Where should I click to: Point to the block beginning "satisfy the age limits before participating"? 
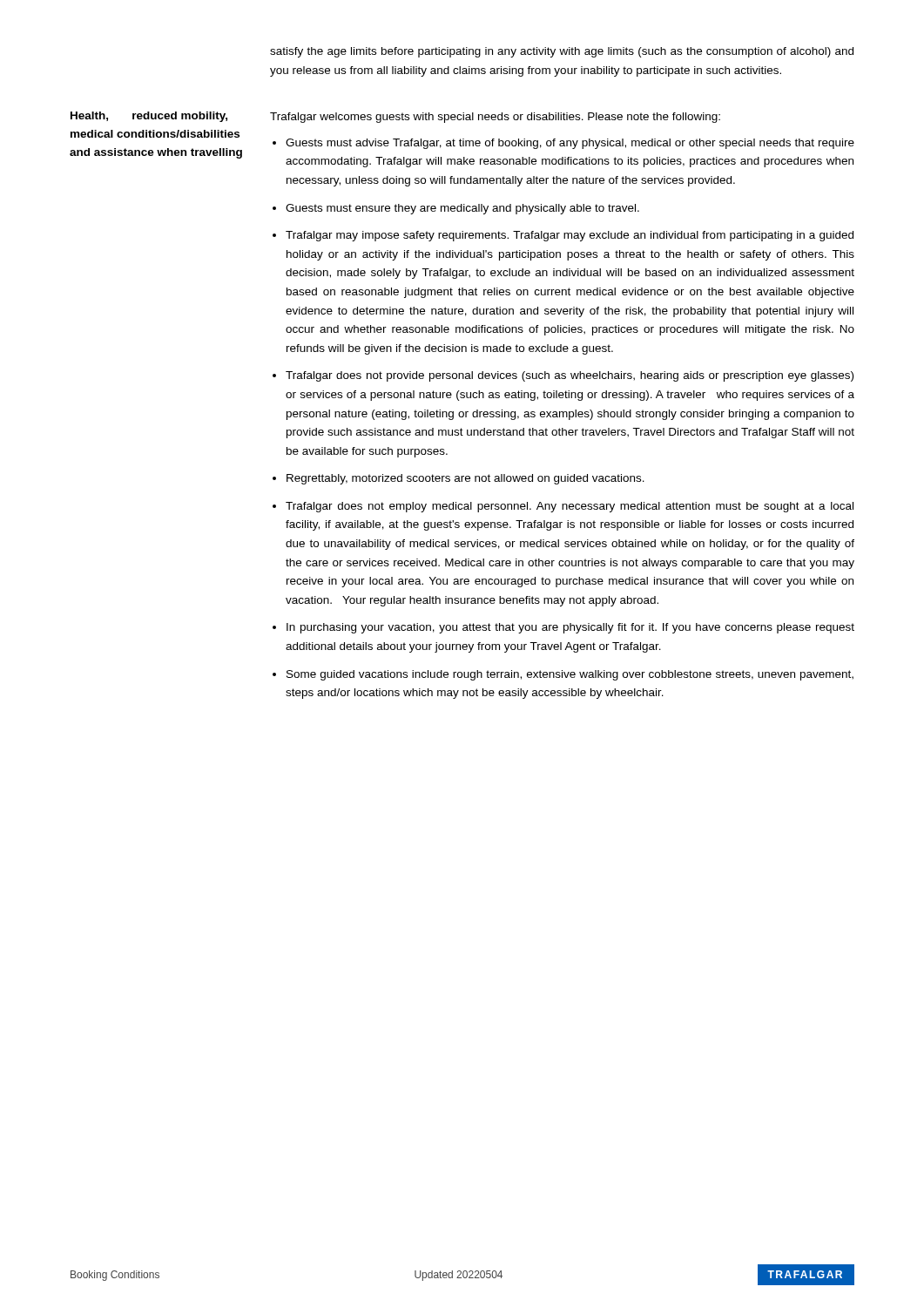562,60
